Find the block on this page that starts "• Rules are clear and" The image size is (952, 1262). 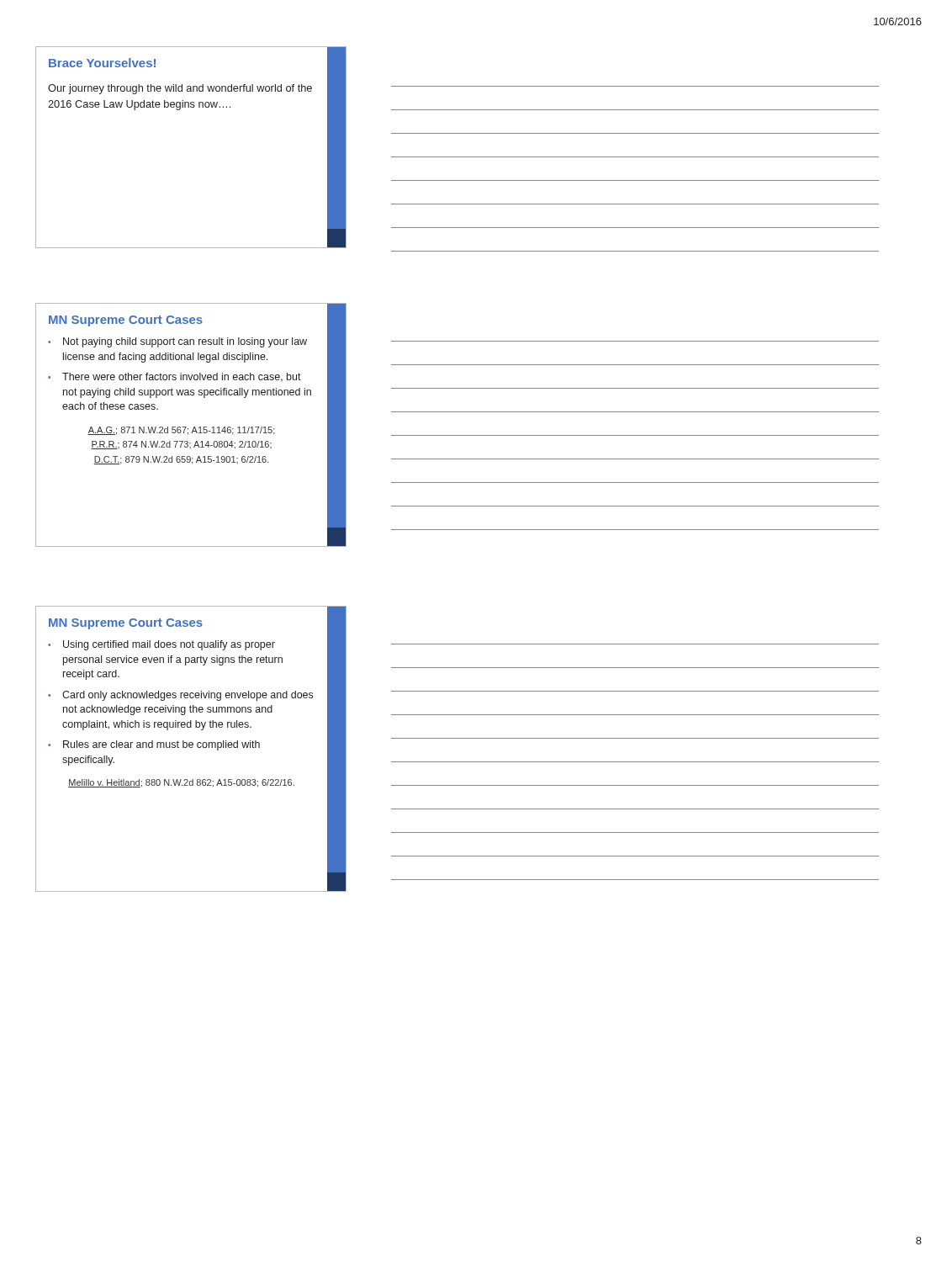(182, 753)
